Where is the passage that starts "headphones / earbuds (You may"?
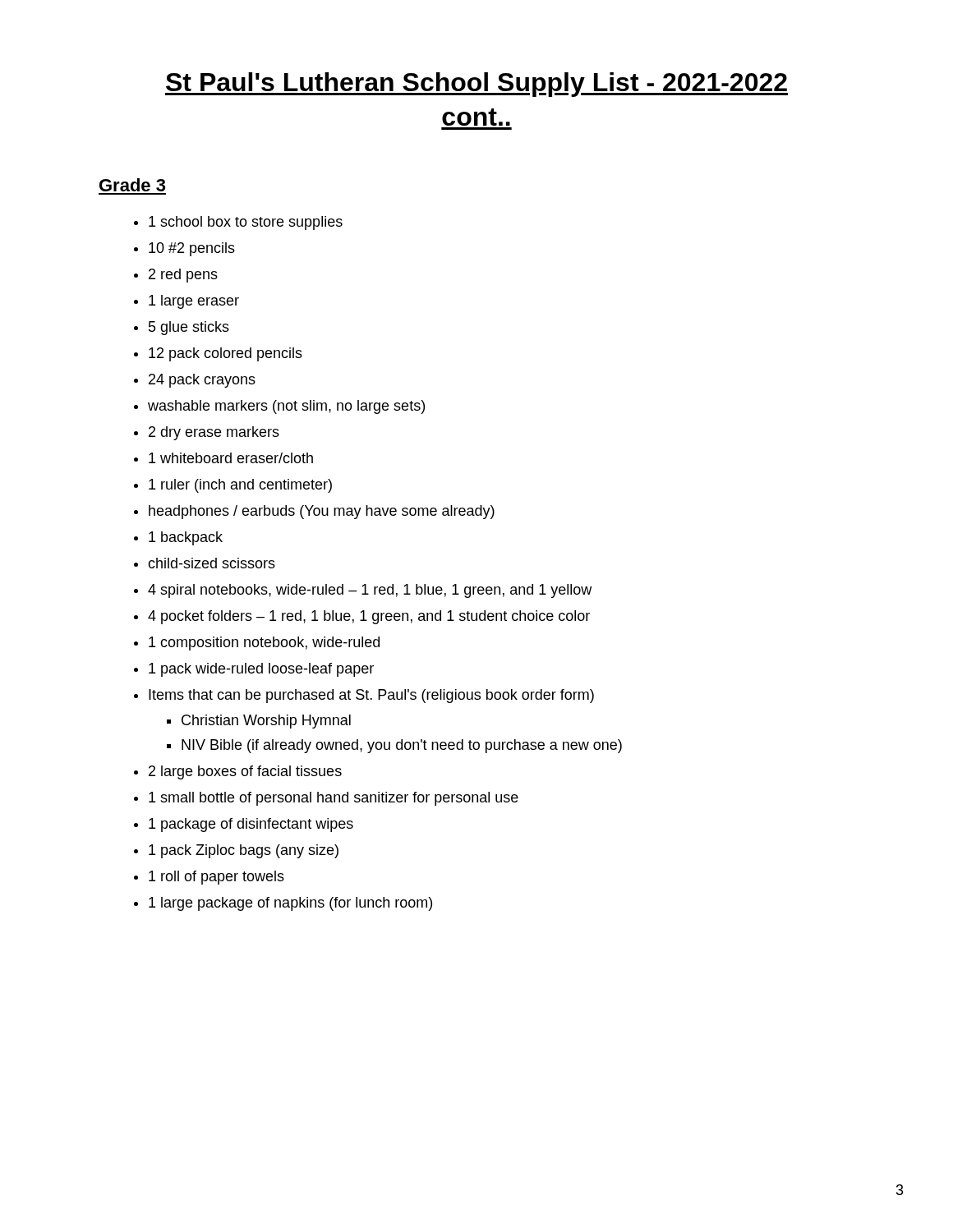Screen dimensions: 1232x953 pyautogui.click(x=321, y=511)
